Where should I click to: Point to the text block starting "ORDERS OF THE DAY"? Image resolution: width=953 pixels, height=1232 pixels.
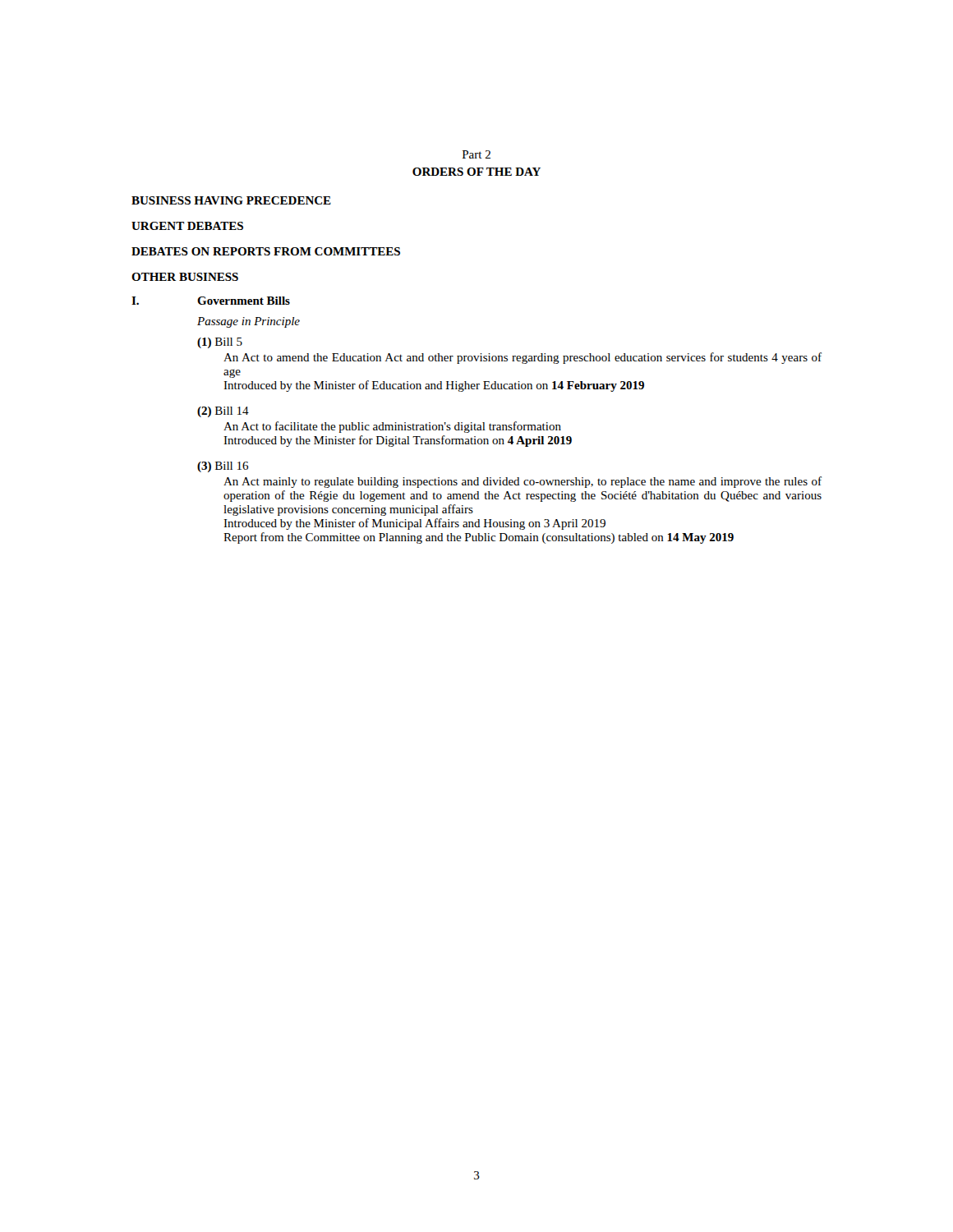tap(476, 172)
